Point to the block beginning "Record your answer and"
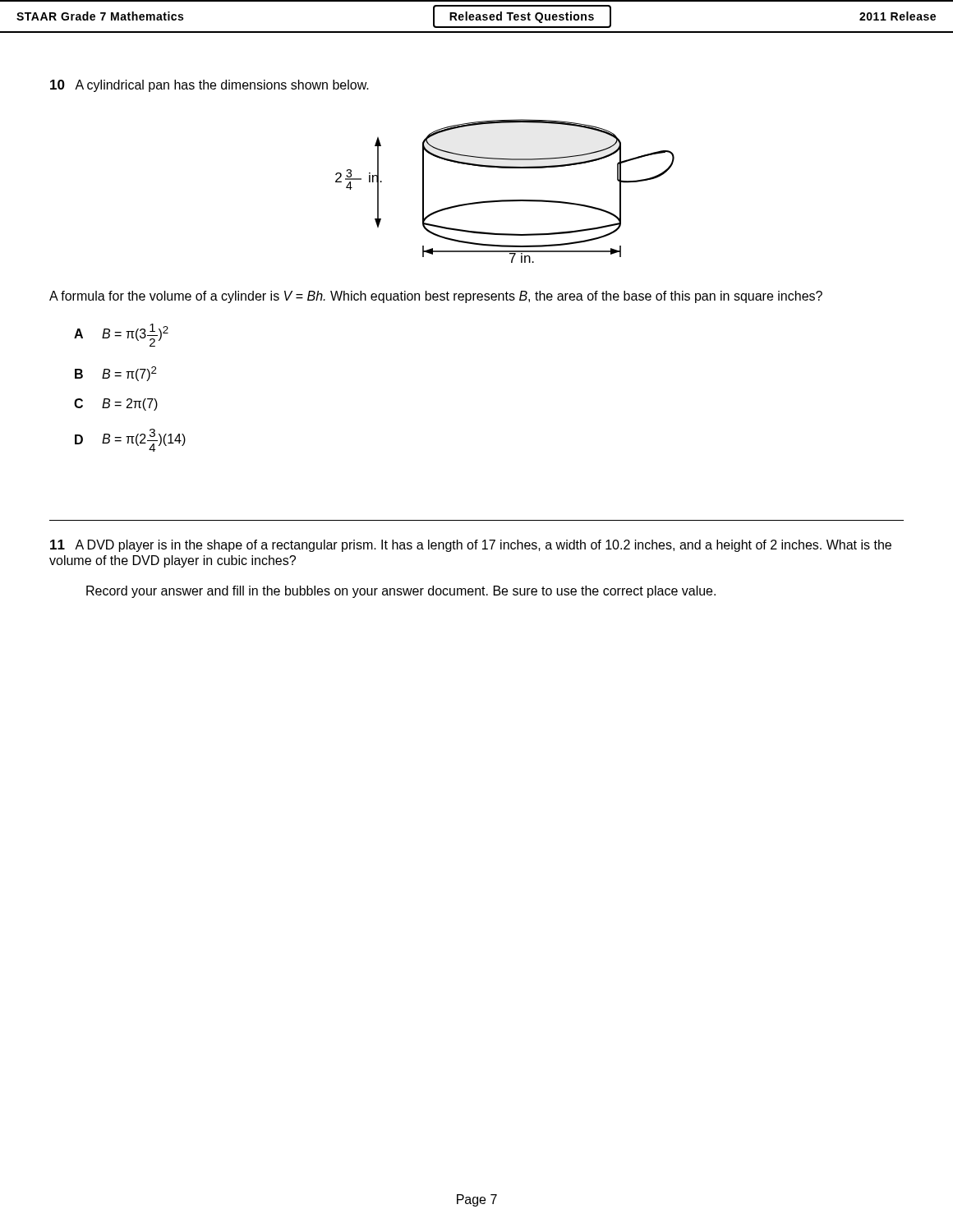953x1232 pixels. pos(401,591)
